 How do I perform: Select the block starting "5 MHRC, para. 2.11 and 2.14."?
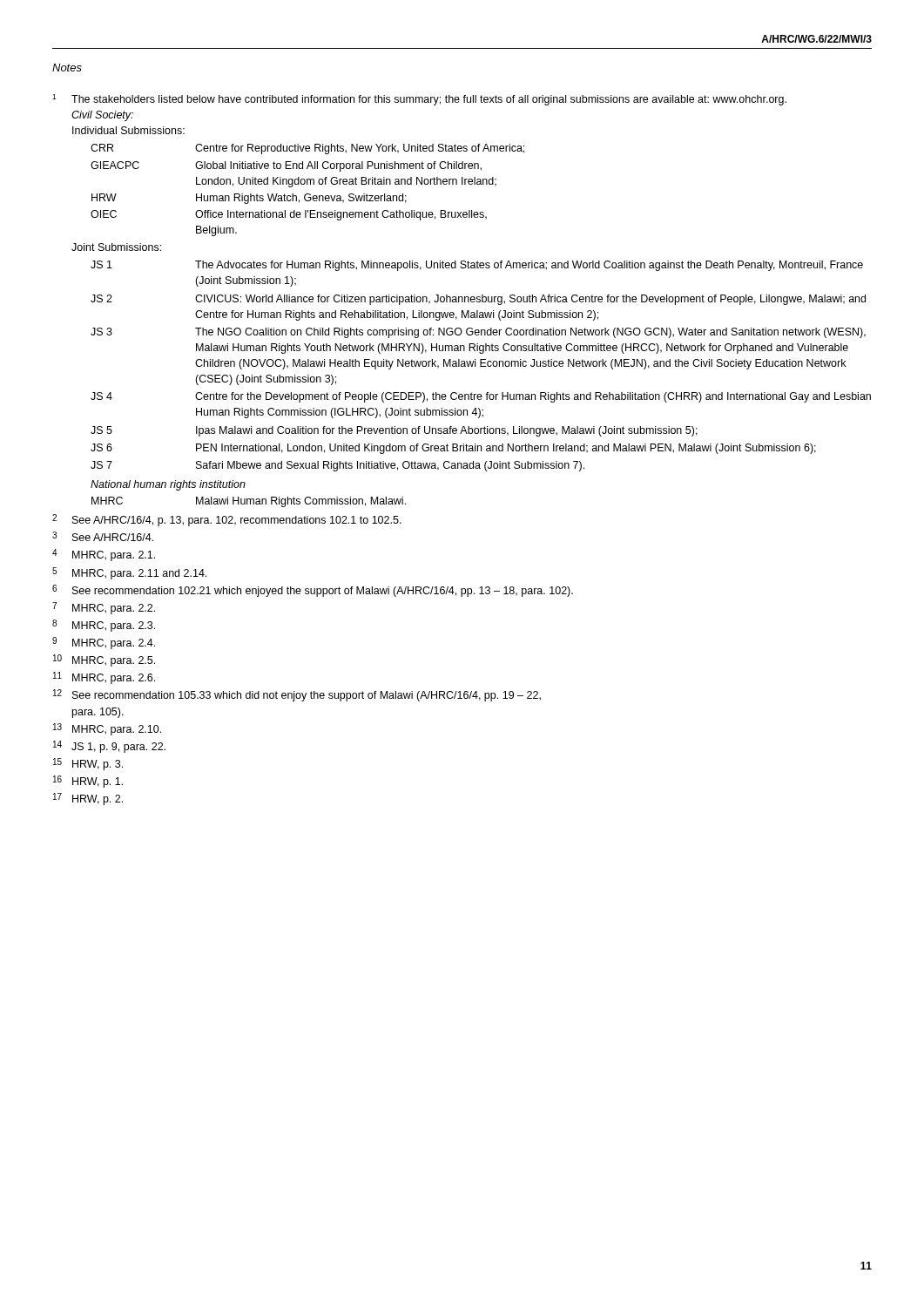point(130,572)
